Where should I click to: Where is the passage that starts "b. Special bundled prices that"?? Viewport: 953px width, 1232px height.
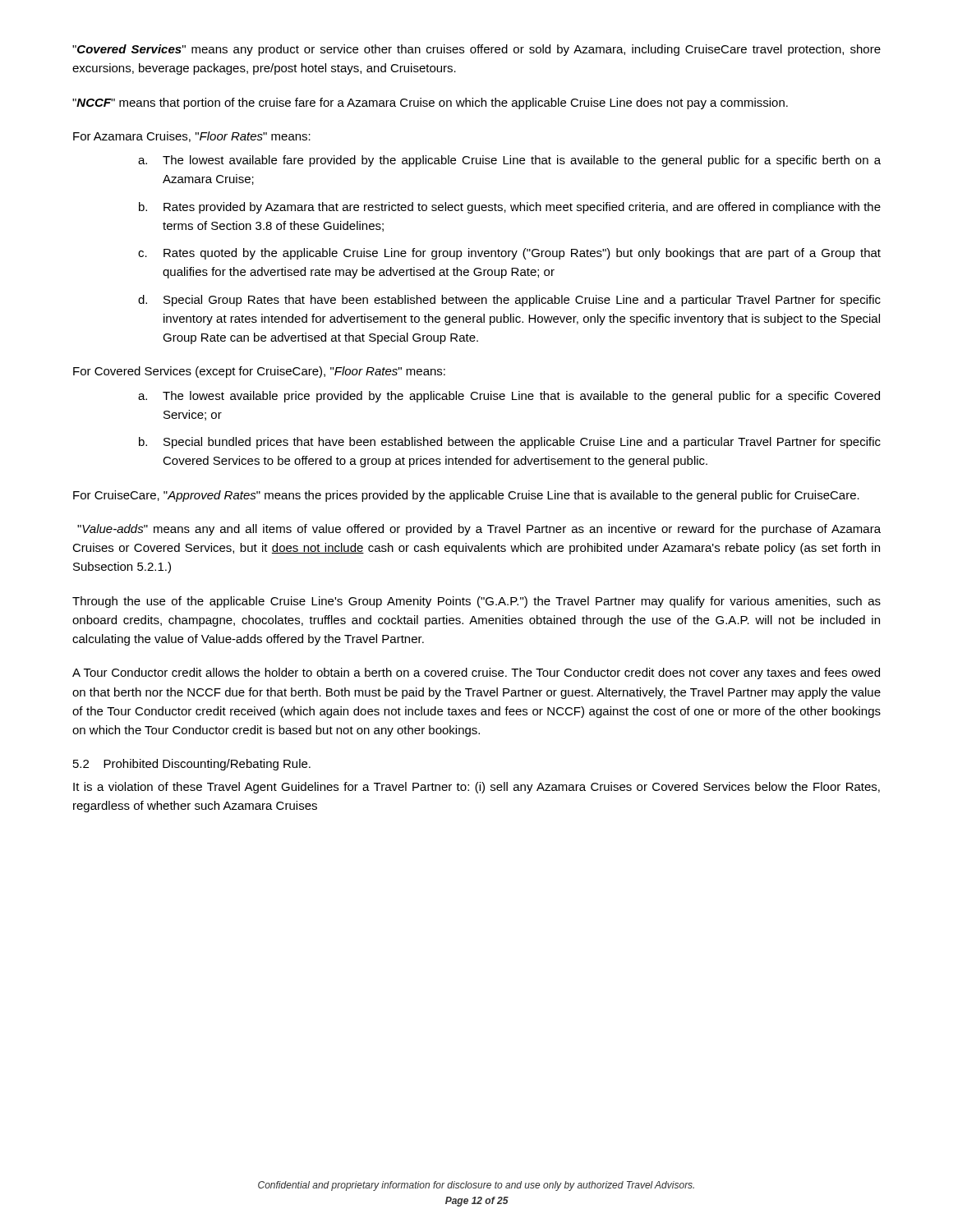click(x=476, y=451)
